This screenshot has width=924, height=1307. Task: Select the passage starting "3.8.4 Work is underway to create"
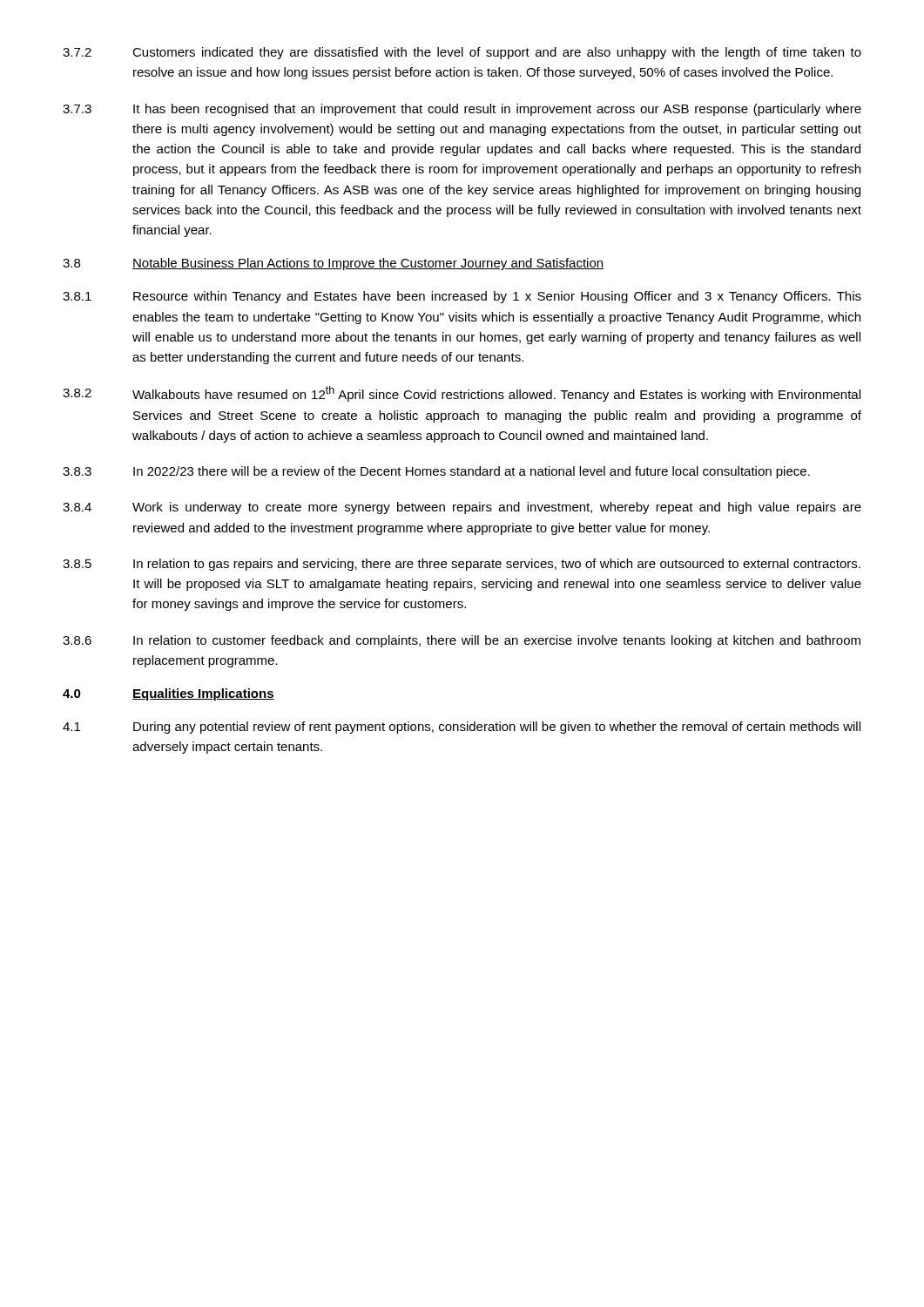click(x=462, y=517)
